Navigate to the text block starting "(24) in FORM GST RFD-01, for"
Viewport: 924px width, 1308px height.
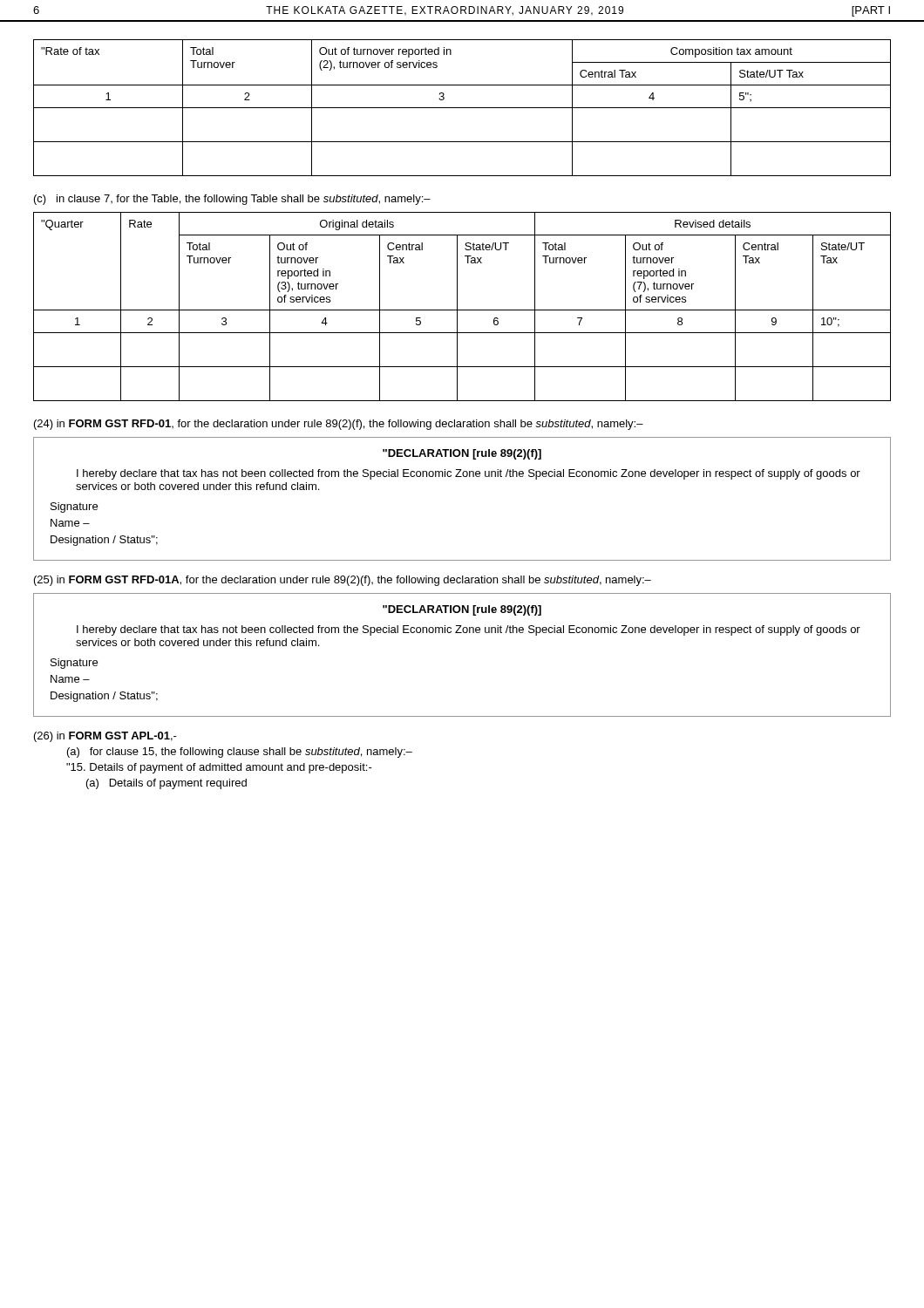(x=338, y=423)
